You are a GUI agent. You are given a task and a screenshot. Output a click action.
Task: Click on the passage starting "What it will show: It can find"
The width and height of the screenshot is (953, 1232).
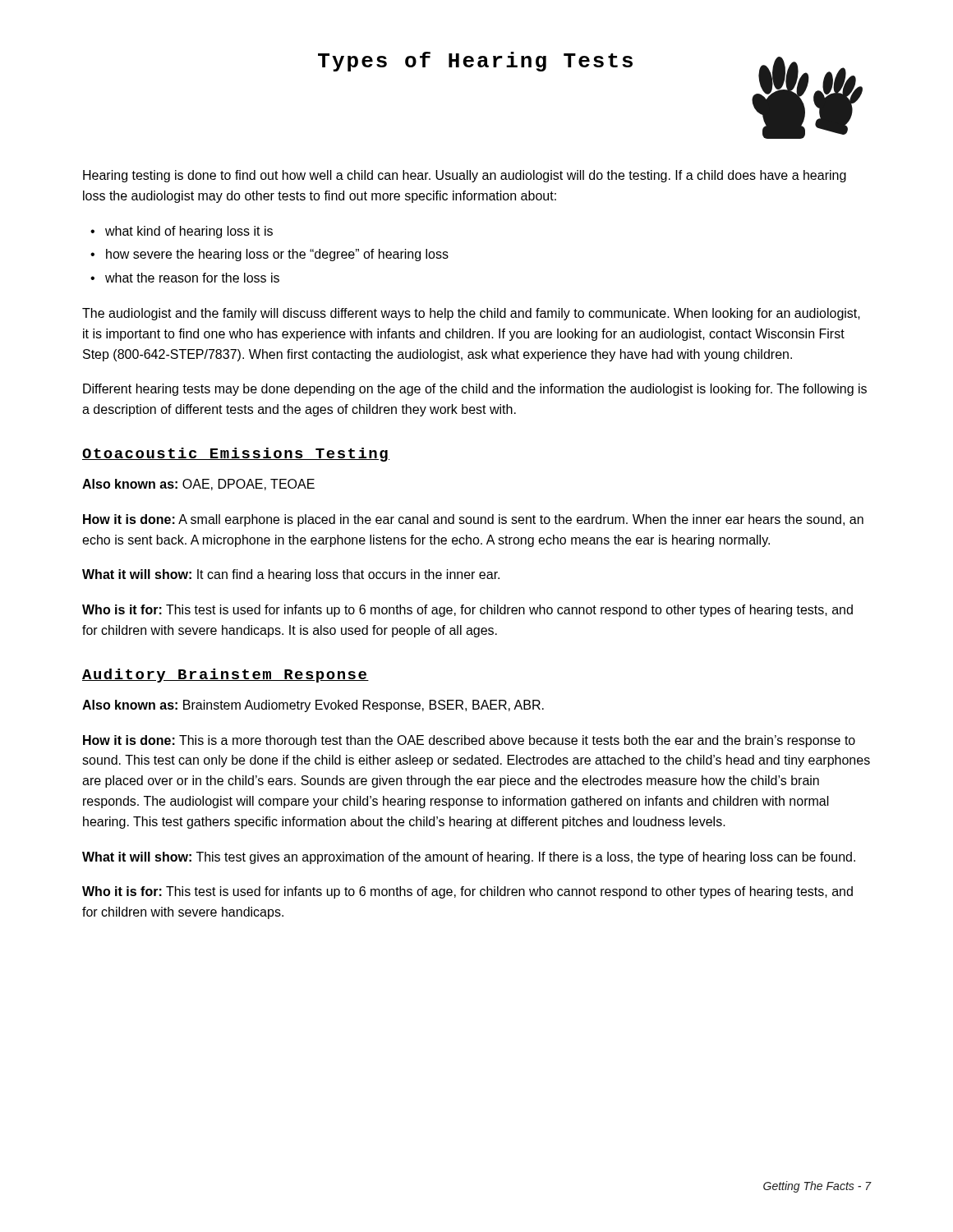291,575
